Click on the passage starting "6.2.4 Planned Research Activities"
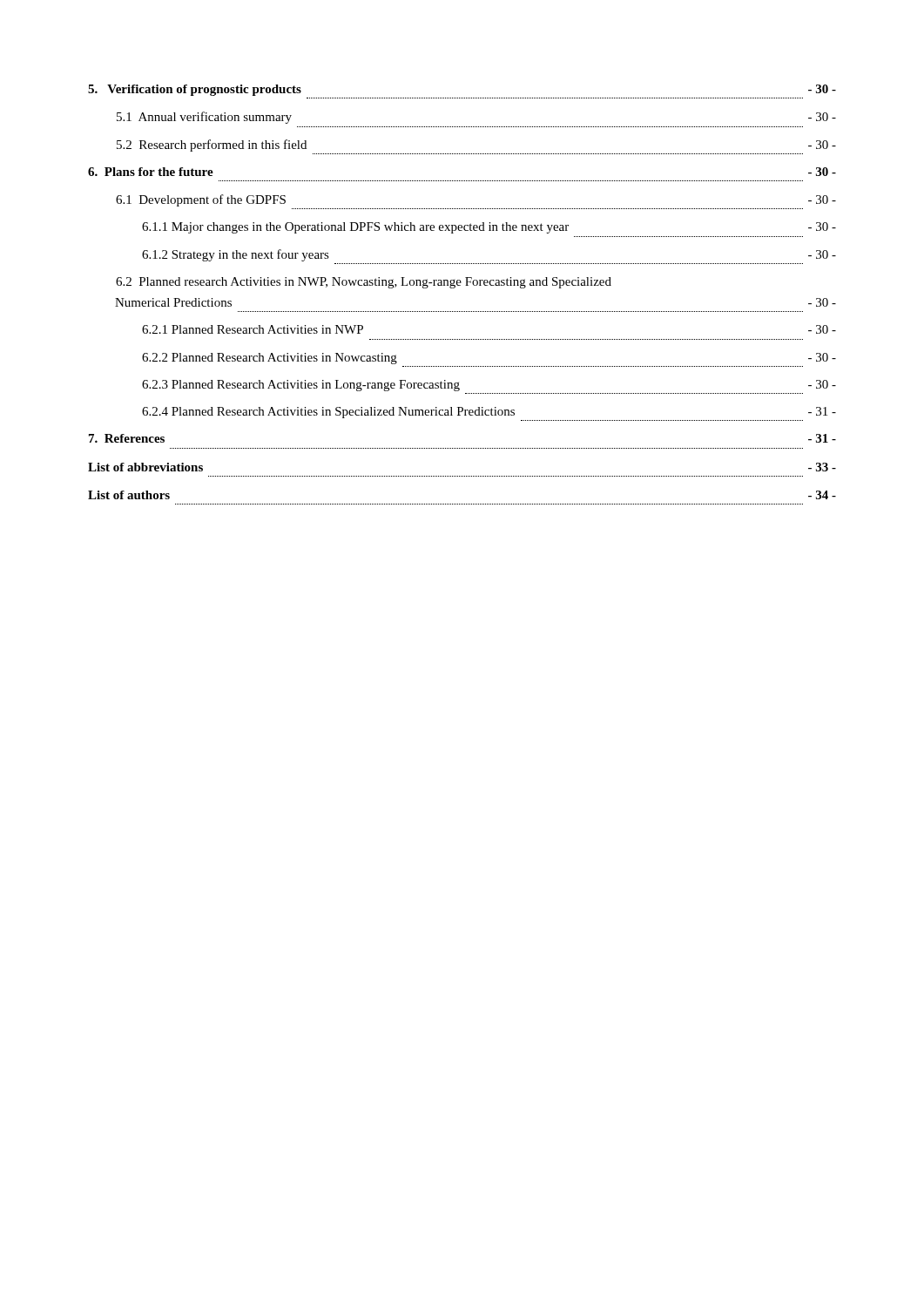Screen dimensions: 1307x924 pos(489,412)
